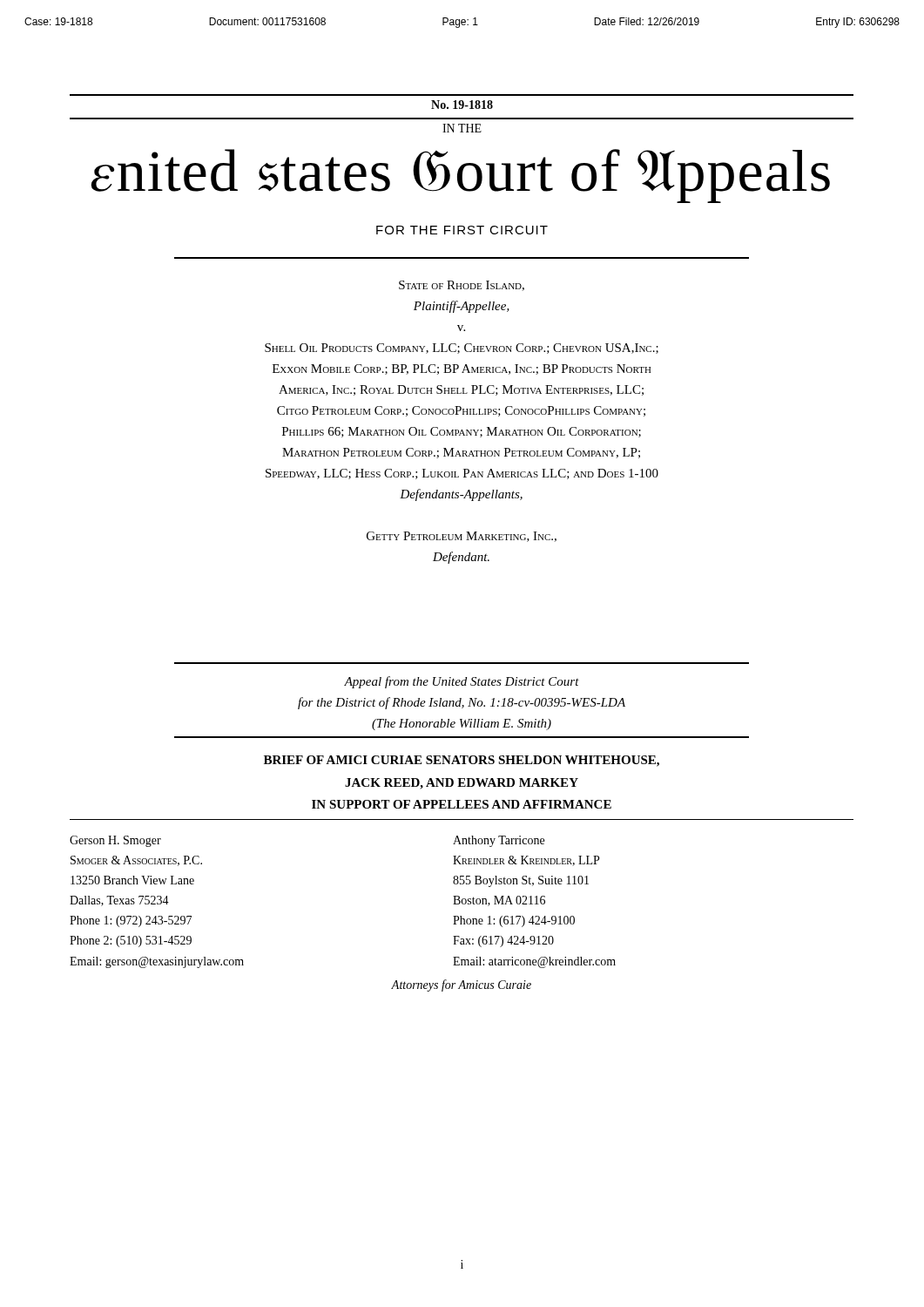Locate the text block that reads "State of Rhode Island, Plaintiff-Appellee, v. Shell"
The width and height of the screenshot is (924, 1307).
pyautogui.click(x=462, y=421)
